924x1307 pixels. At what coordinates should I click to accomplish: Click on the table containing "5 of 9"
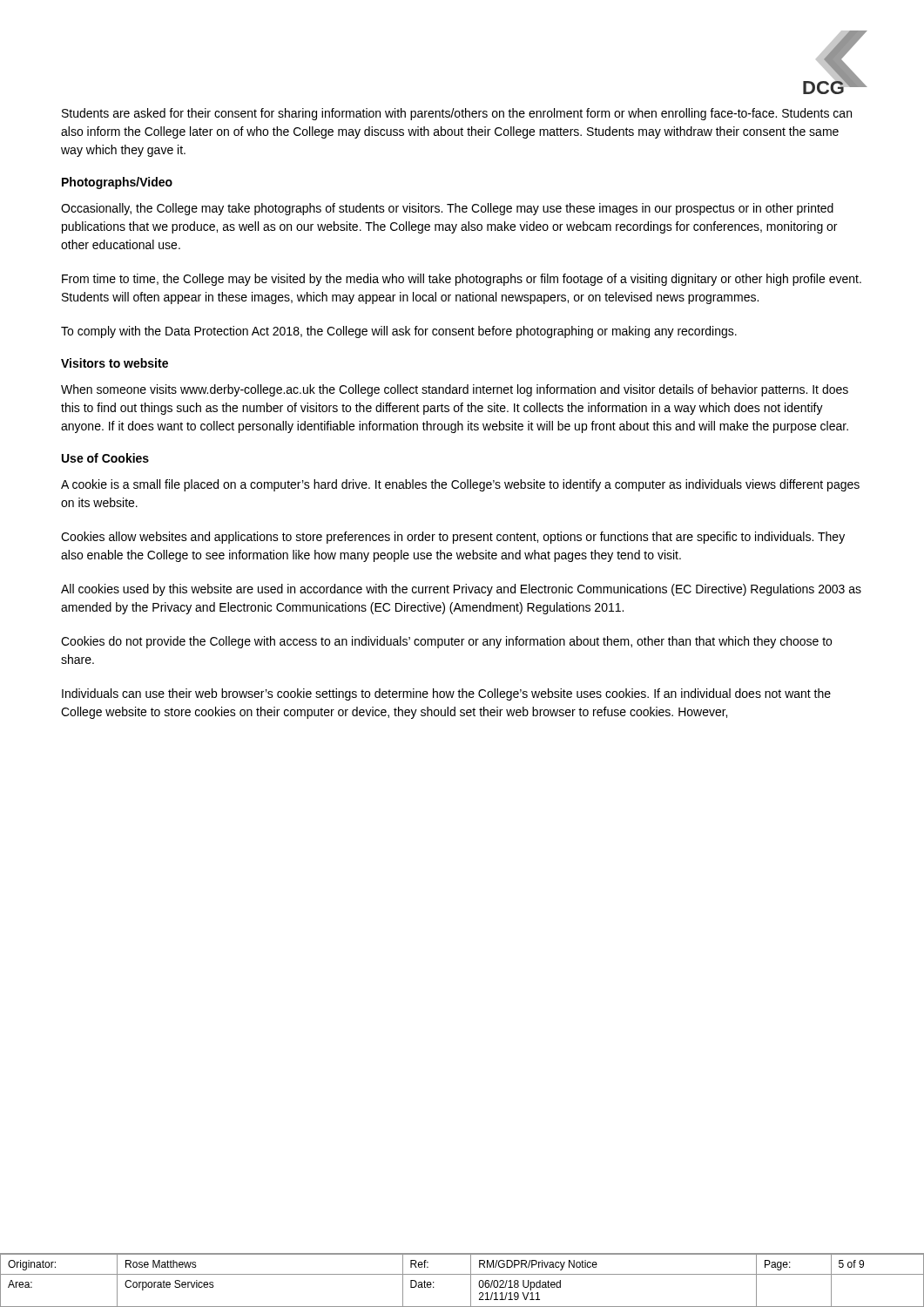pyautogui.click(x=462, y=1280)
